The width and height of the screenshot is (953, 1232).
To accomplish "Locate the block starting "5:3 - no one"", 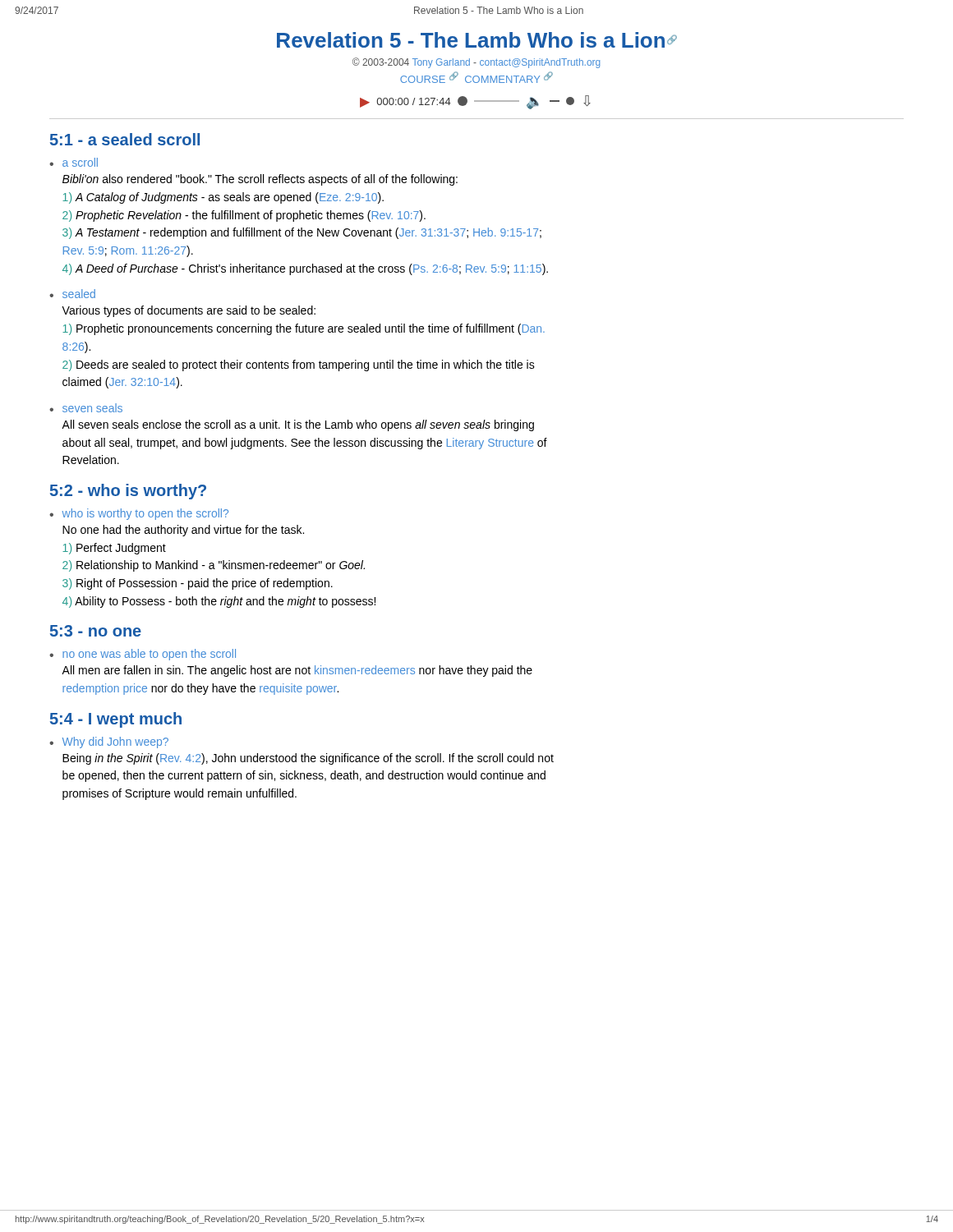I will click(95, 631).
